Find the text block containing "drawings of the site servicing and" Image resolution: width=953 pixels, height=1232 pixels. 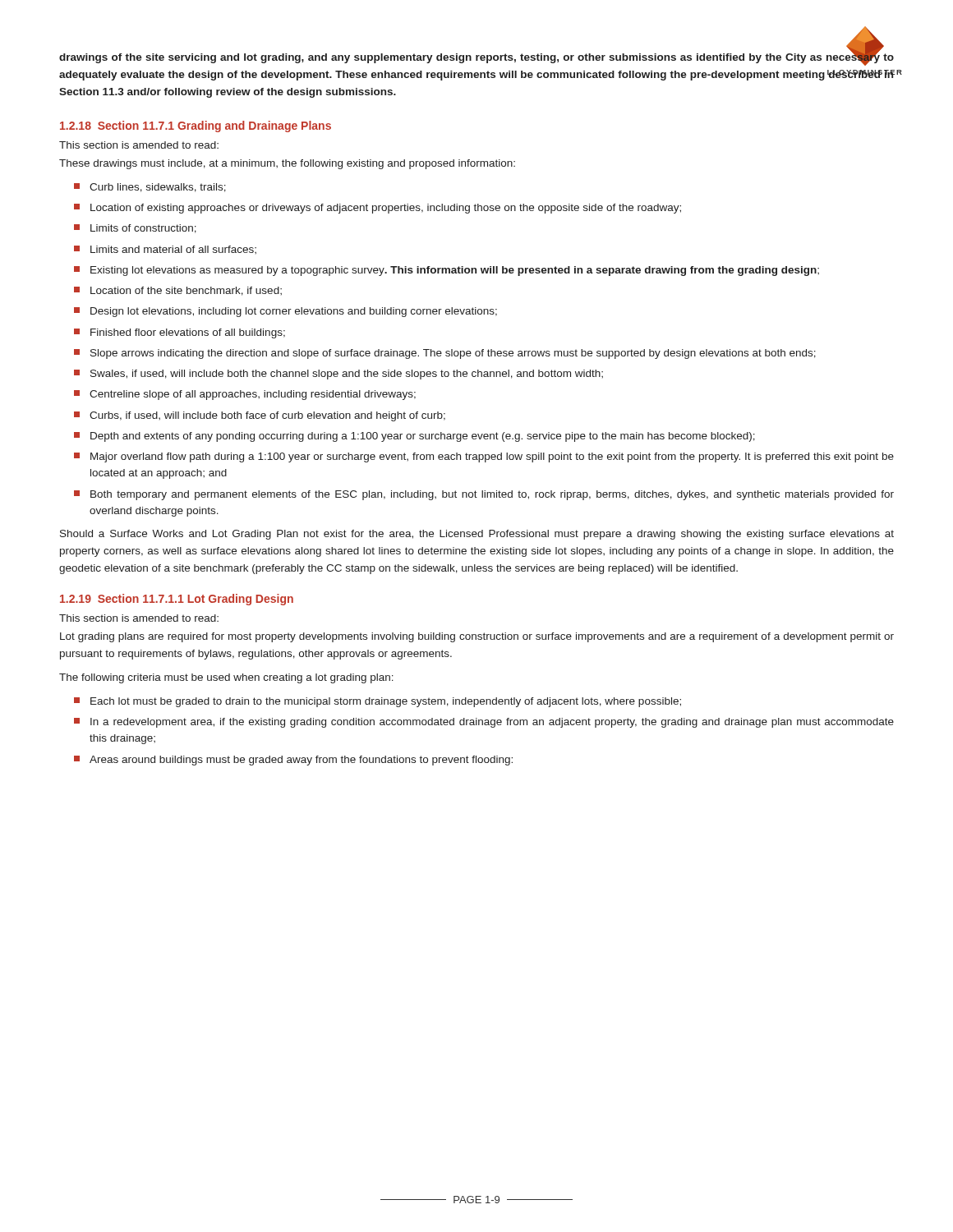click(476, 74)
